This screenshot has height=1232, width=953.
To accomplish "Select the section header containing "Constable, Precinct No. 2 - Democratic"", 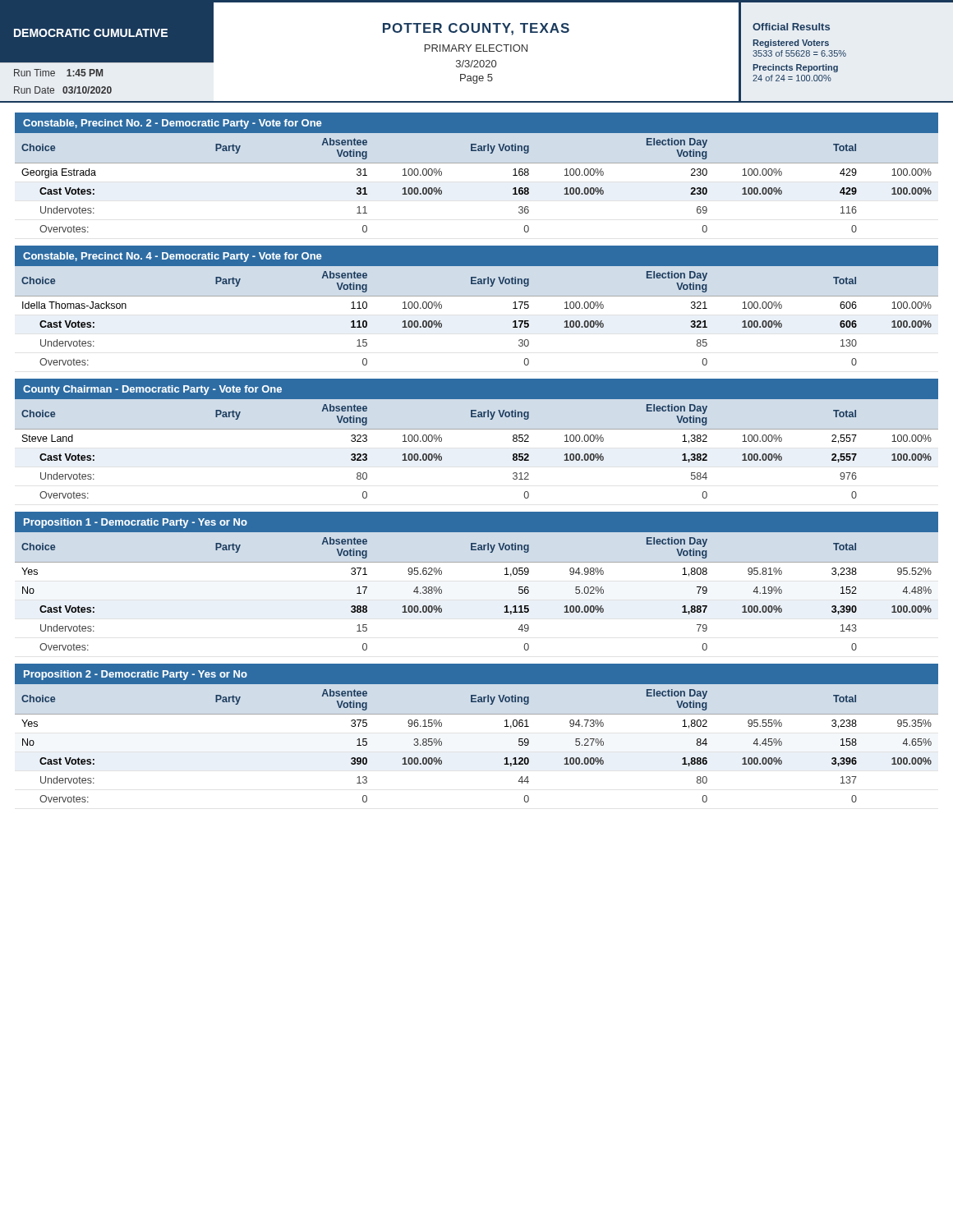I will pyautogui.click(x=476, y=123).
